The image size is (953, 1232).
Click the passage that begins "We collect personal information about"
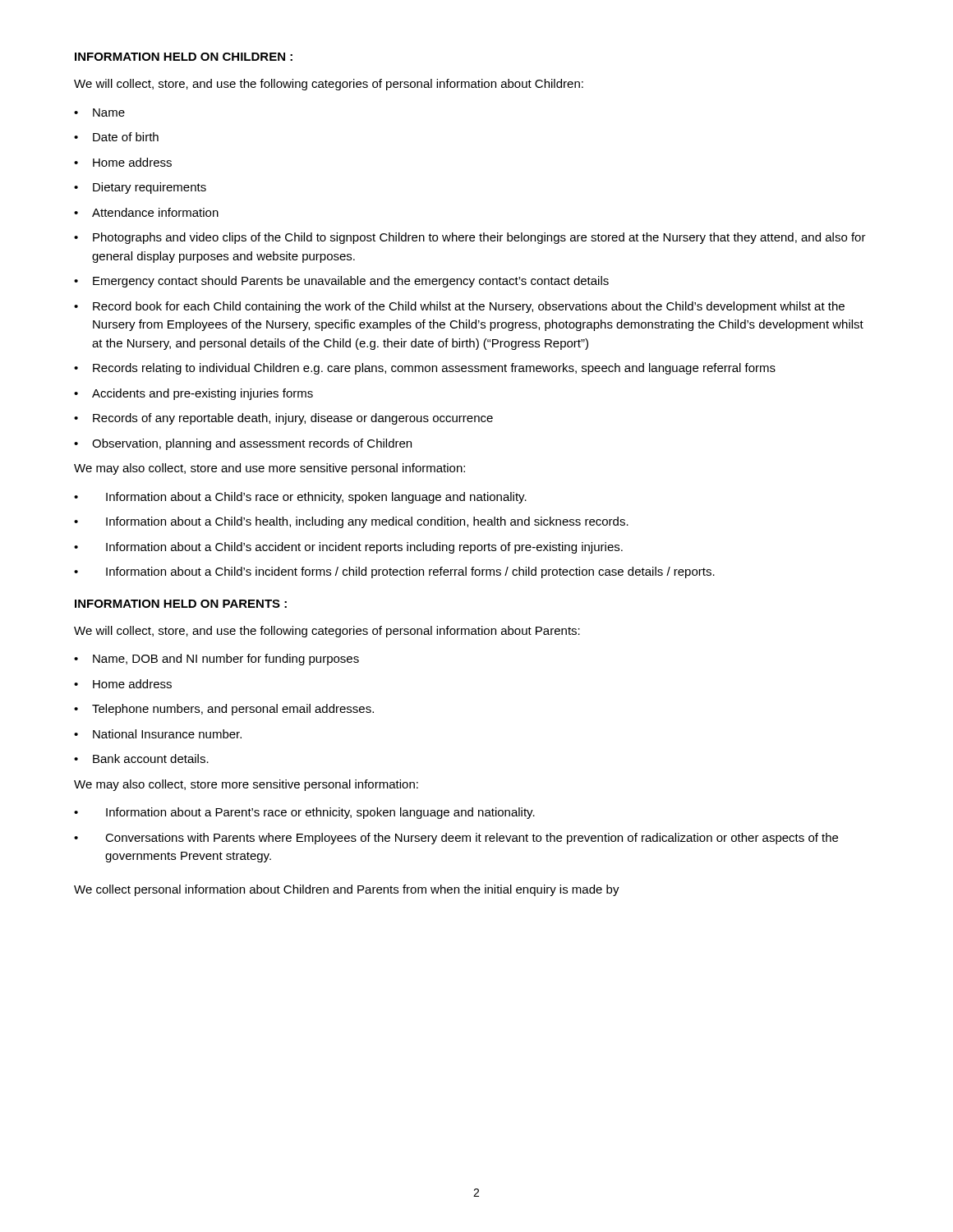346,889
